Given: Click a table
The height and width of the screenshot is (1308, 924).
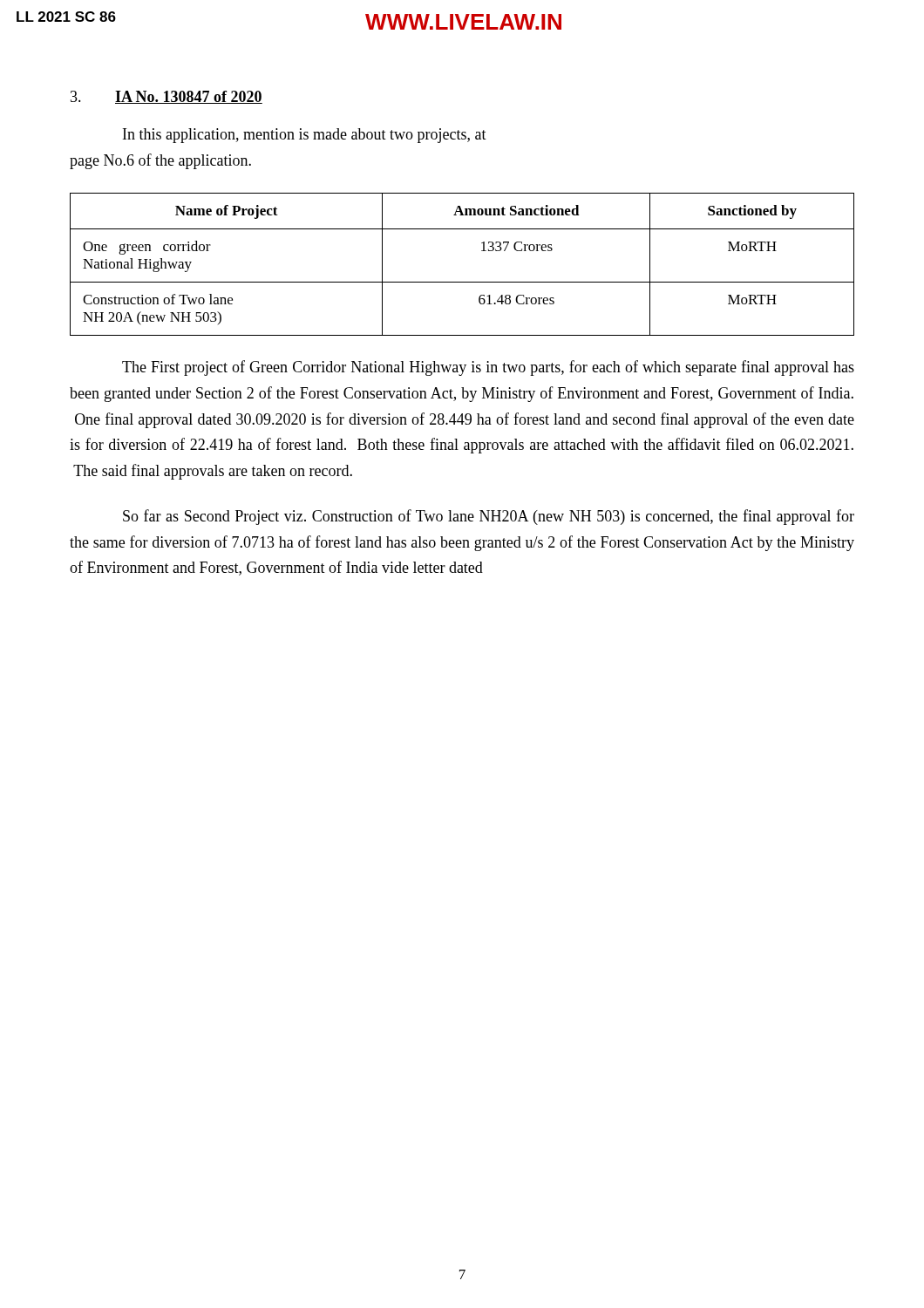Looking at the screenshot, I should click(x=462, y=265).
